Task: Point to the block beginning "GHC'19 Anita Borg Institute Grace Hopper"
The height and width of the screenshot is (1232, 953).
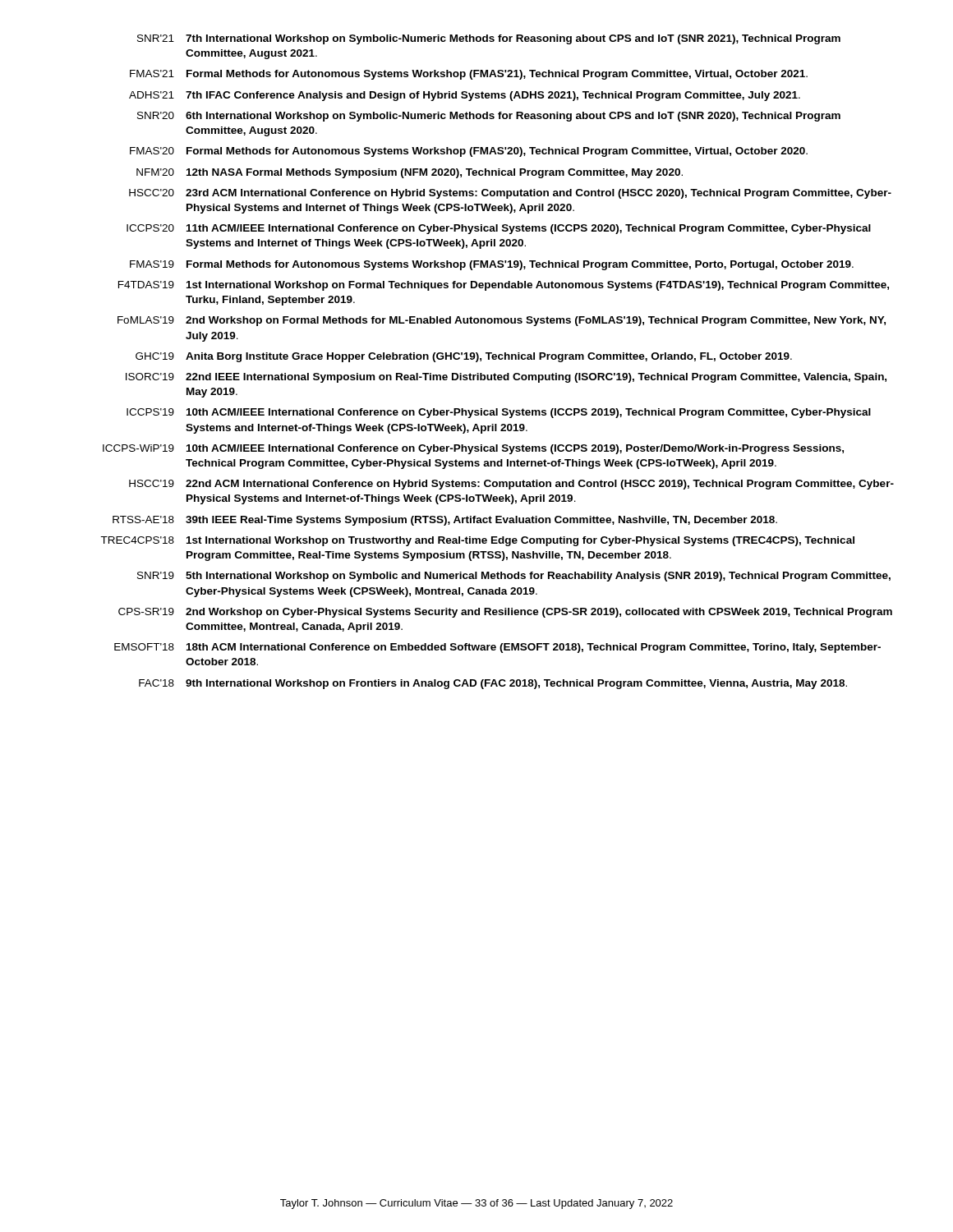Action: point(476,356)
